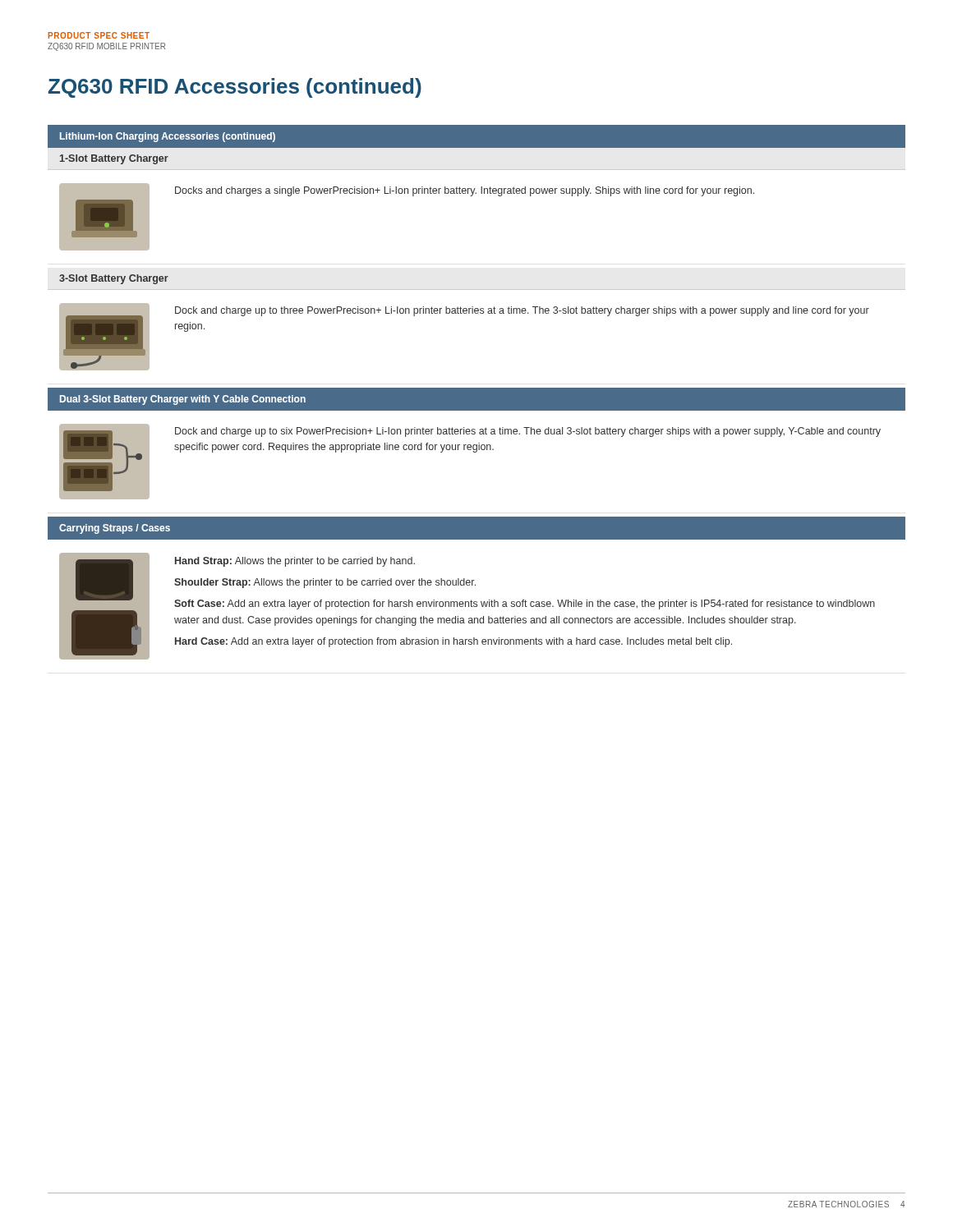
Task: Click on the text block containing "Docks and charges"
Action: coord(465,191)
